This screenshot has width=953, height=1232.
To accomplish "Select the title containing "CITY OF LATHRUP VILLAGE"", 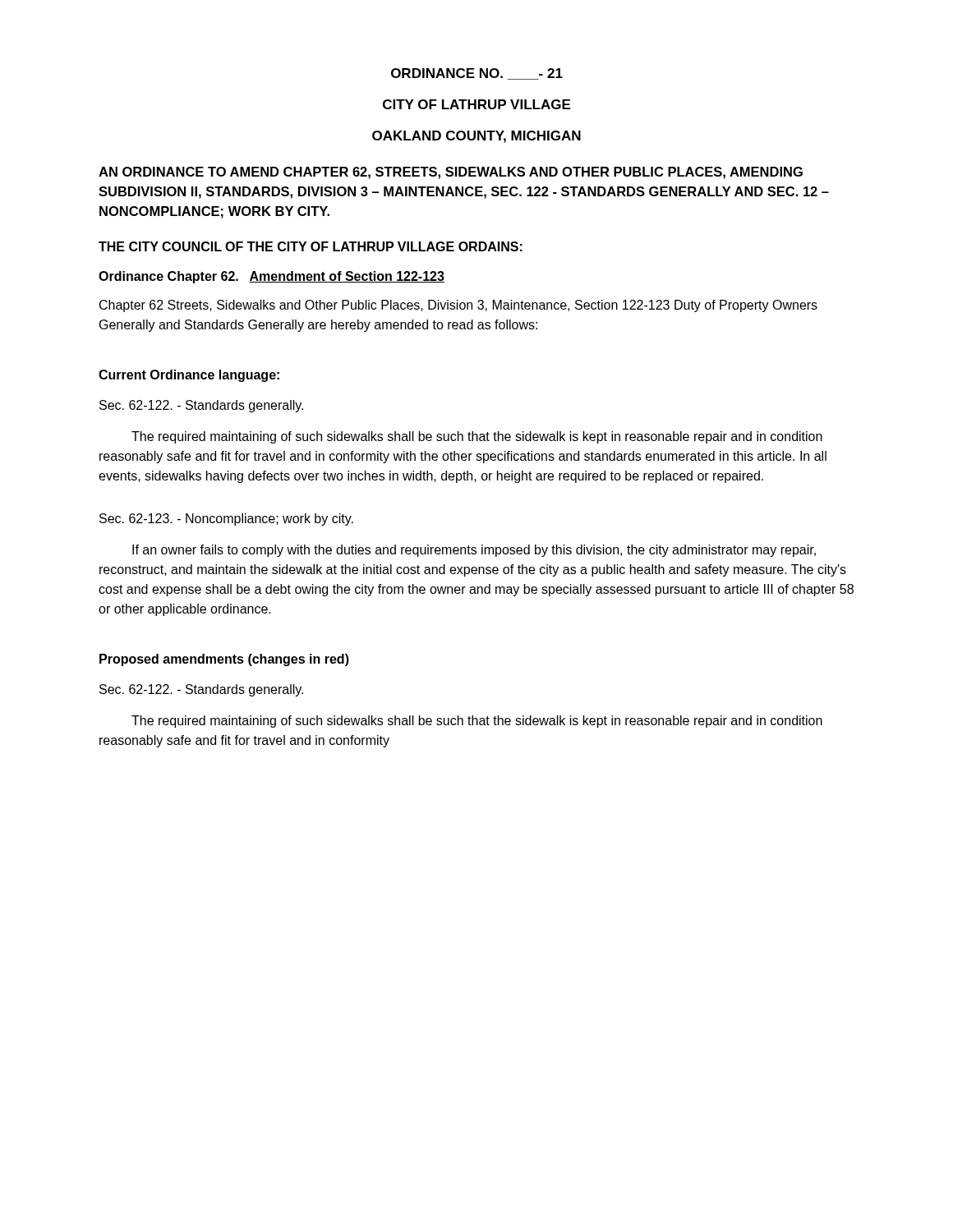I will pyautogui.click(x=476, y=105).
